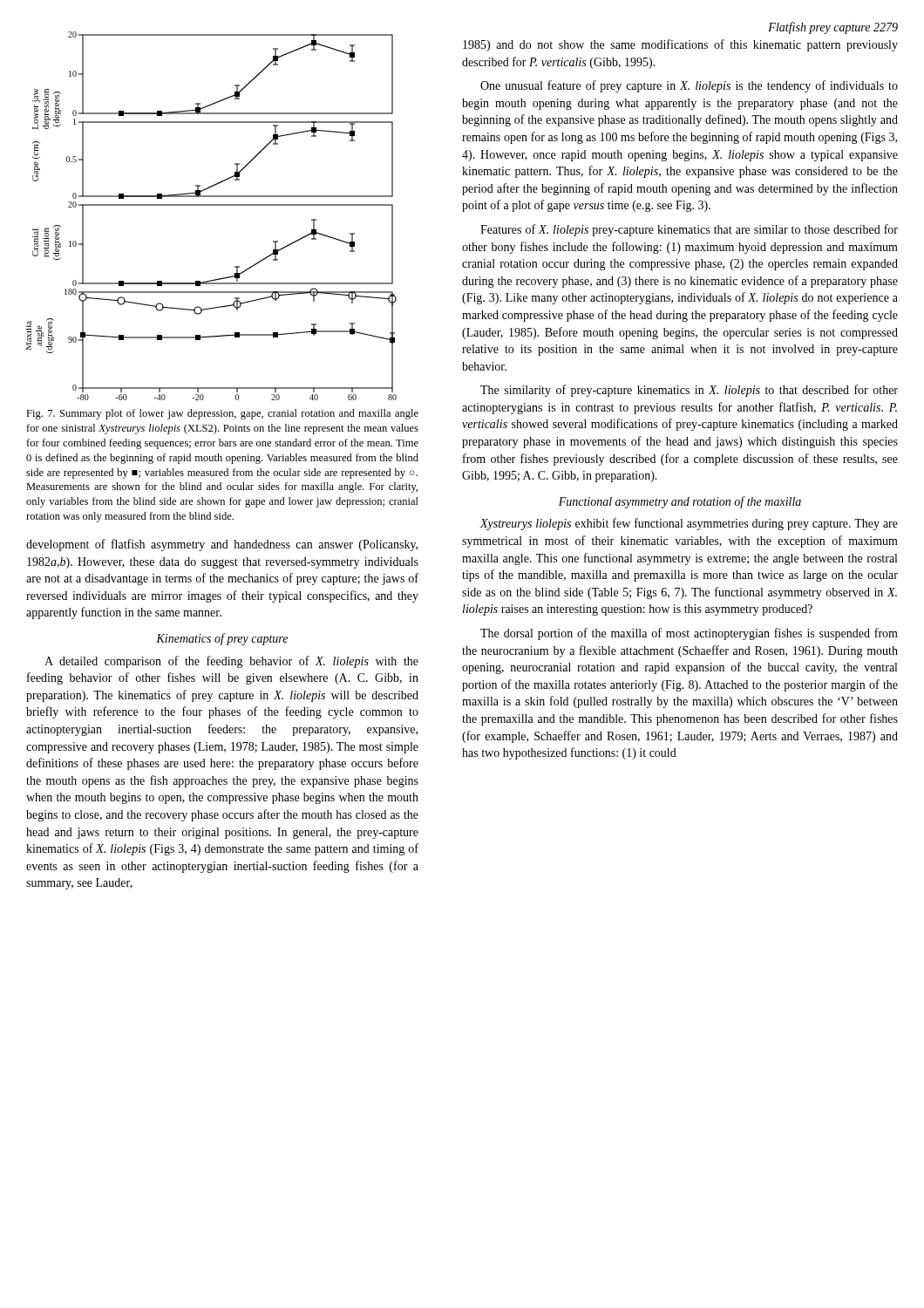This screenshot has width=924, height=1308.
Task: Locate the continuous plot
Action: pyautogui.click(x=227, y=214)
